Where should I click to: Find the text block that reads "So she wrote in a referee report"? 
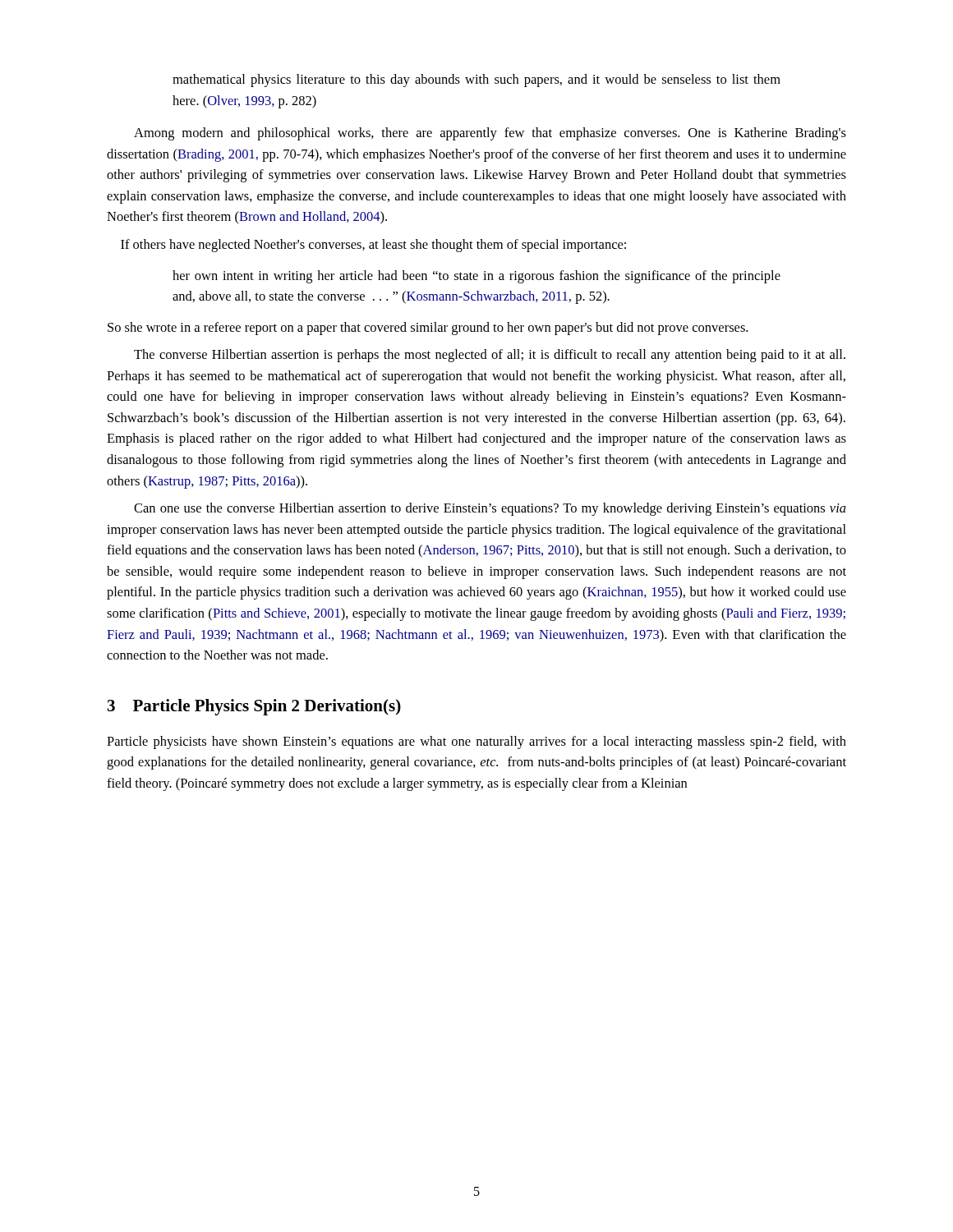[428, 327]
